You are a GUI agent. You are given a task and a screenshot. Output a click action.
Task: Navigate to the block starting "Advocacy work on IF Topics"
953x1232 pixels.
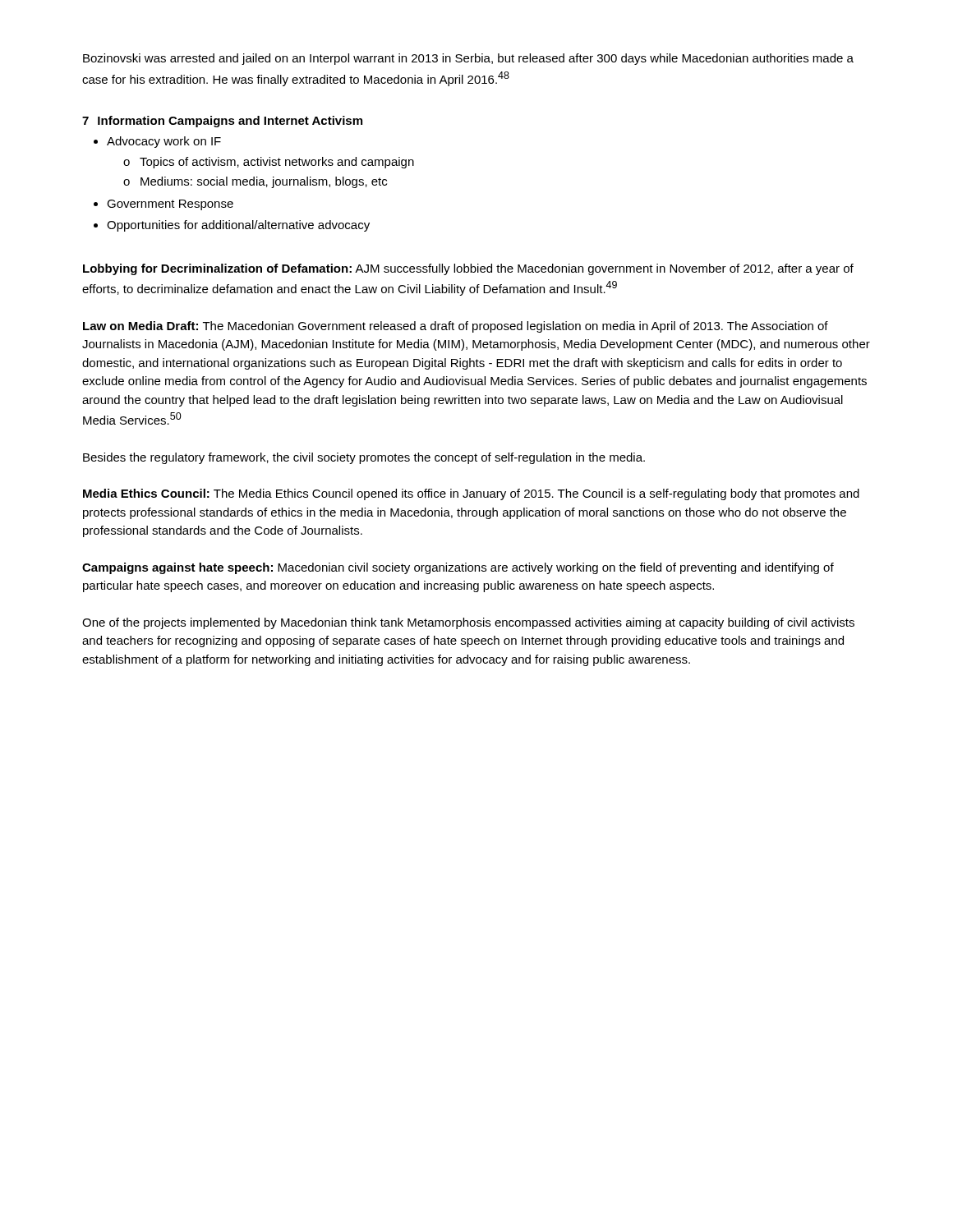164,142
